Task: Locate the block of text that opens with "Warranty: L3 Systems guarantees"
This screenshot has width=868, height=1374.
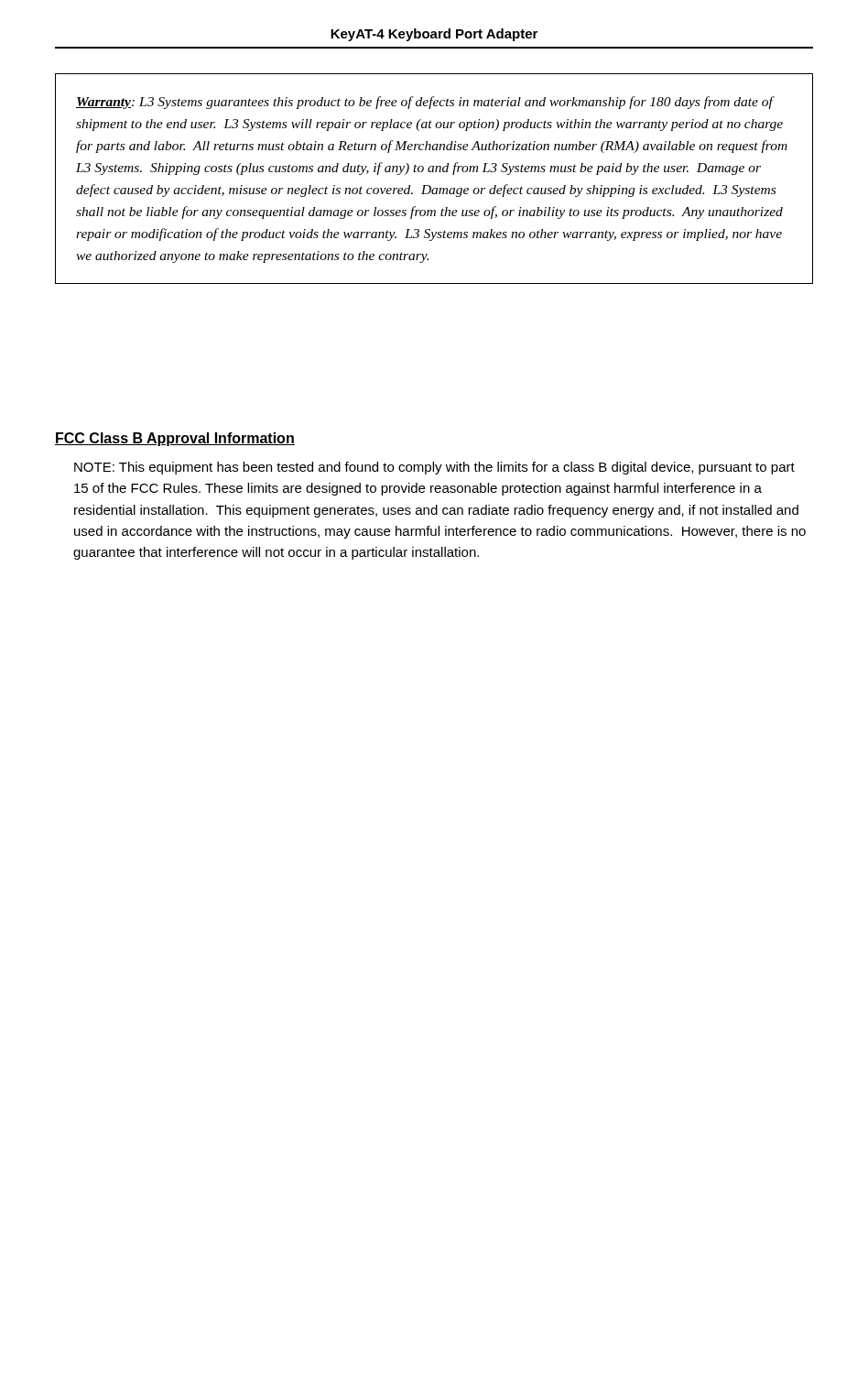Action: click(432, 178)
